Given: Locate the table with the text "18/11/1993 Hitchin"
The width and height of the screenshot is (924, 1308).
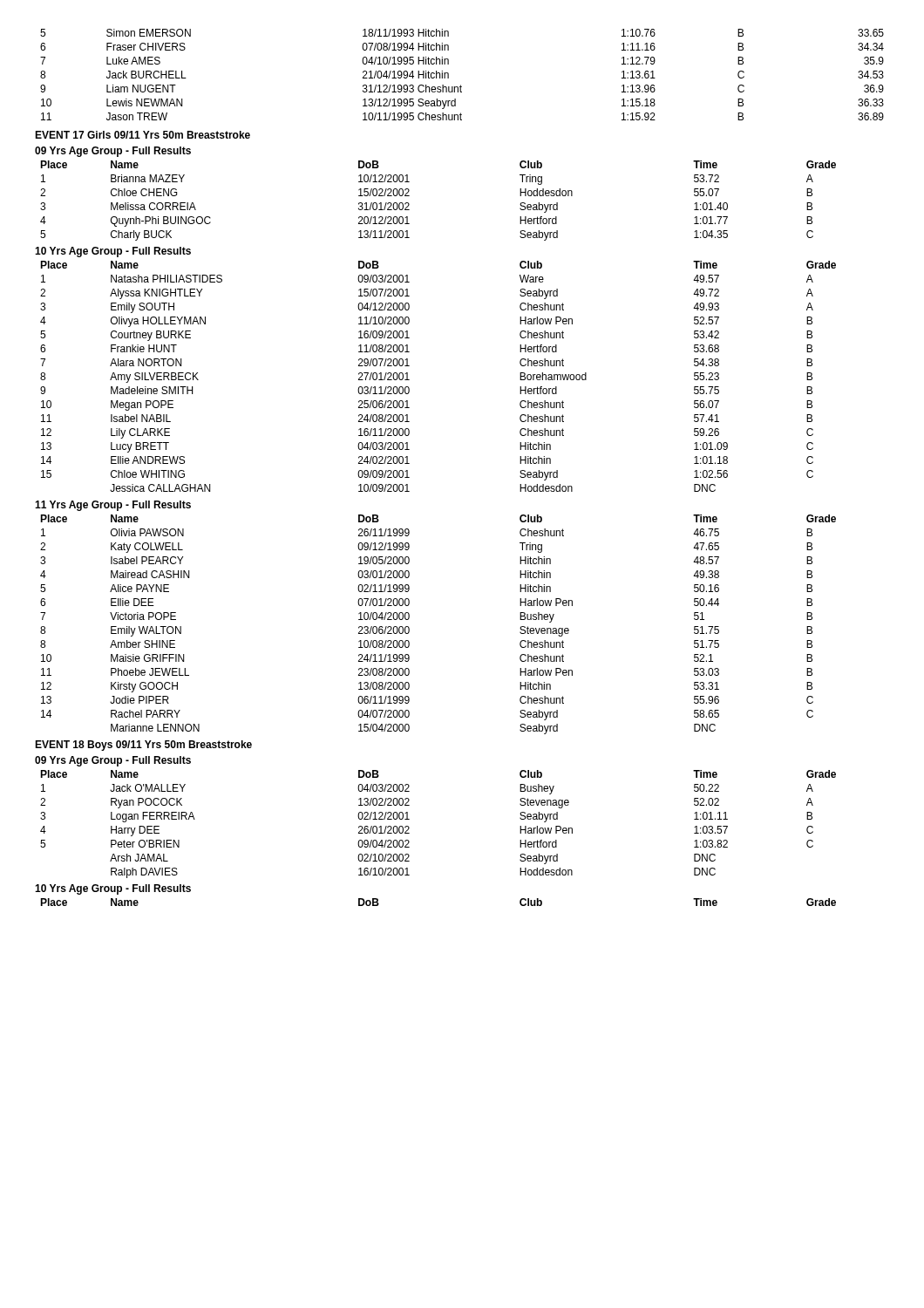Looking at the screenshot, I should (462, 75).
